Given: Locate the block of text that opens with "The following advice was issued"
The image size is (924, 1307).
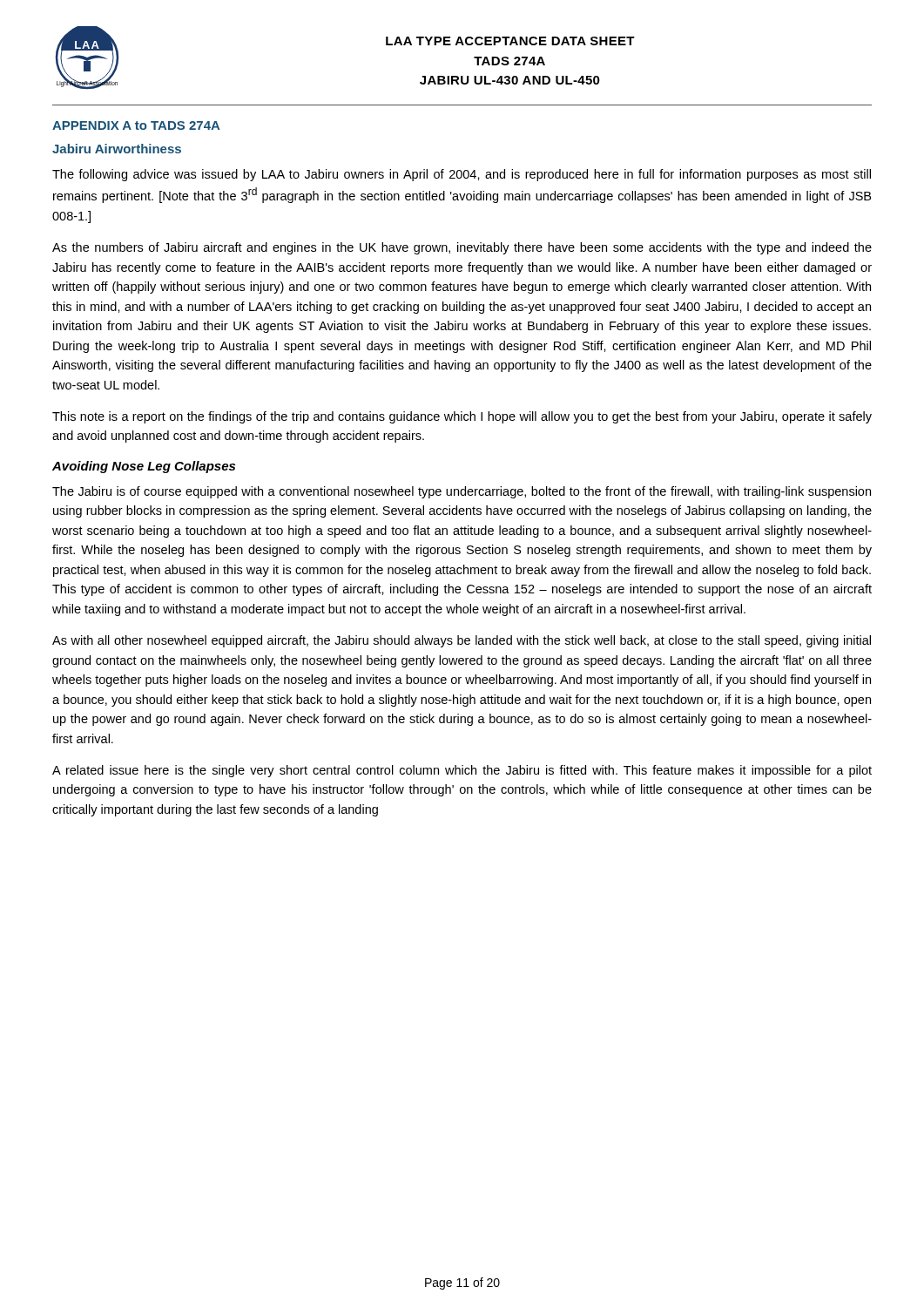Looking at the screenshot, I should [462, 195].
